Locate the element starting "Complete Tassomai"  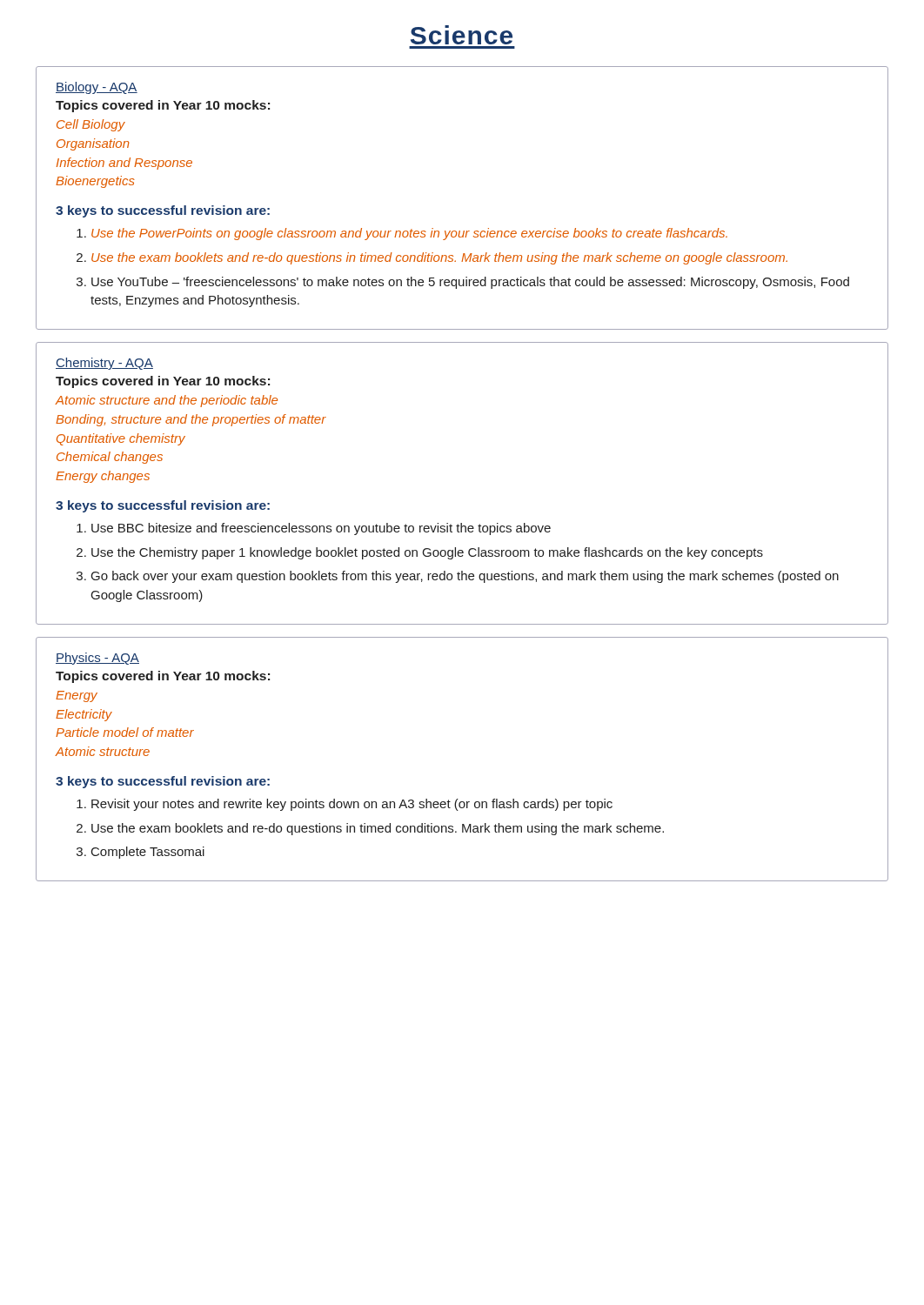point(148,852)
